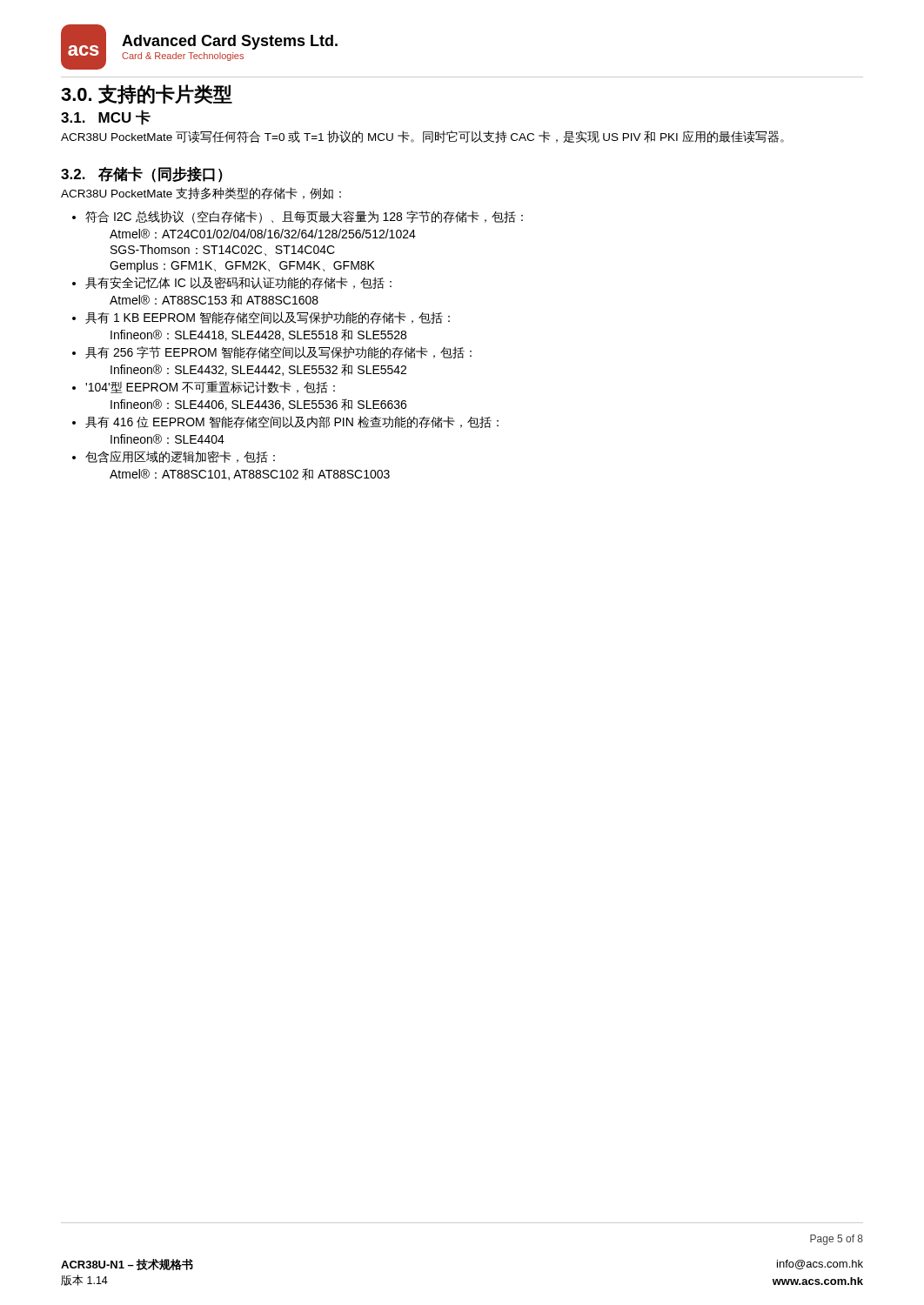Image resolution: width=924 pixels, height=1305 pixels.
Task: Click on the text starting "Atmel®：AT88SC101, AT88SC102 和 AT88SC1003"
Action: (250, 474)
